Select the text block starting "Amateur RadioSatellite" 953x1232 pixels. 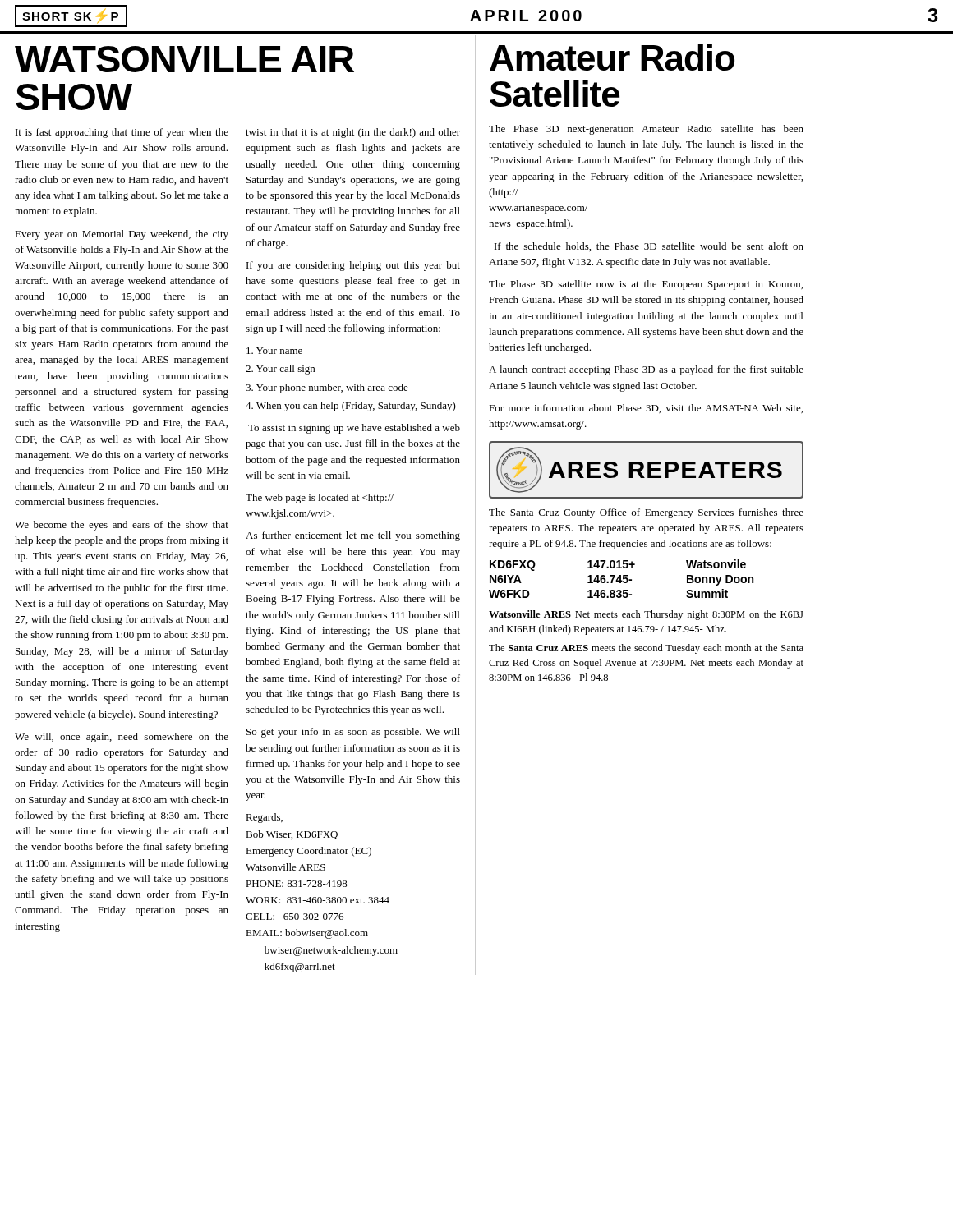pos(612,76)
